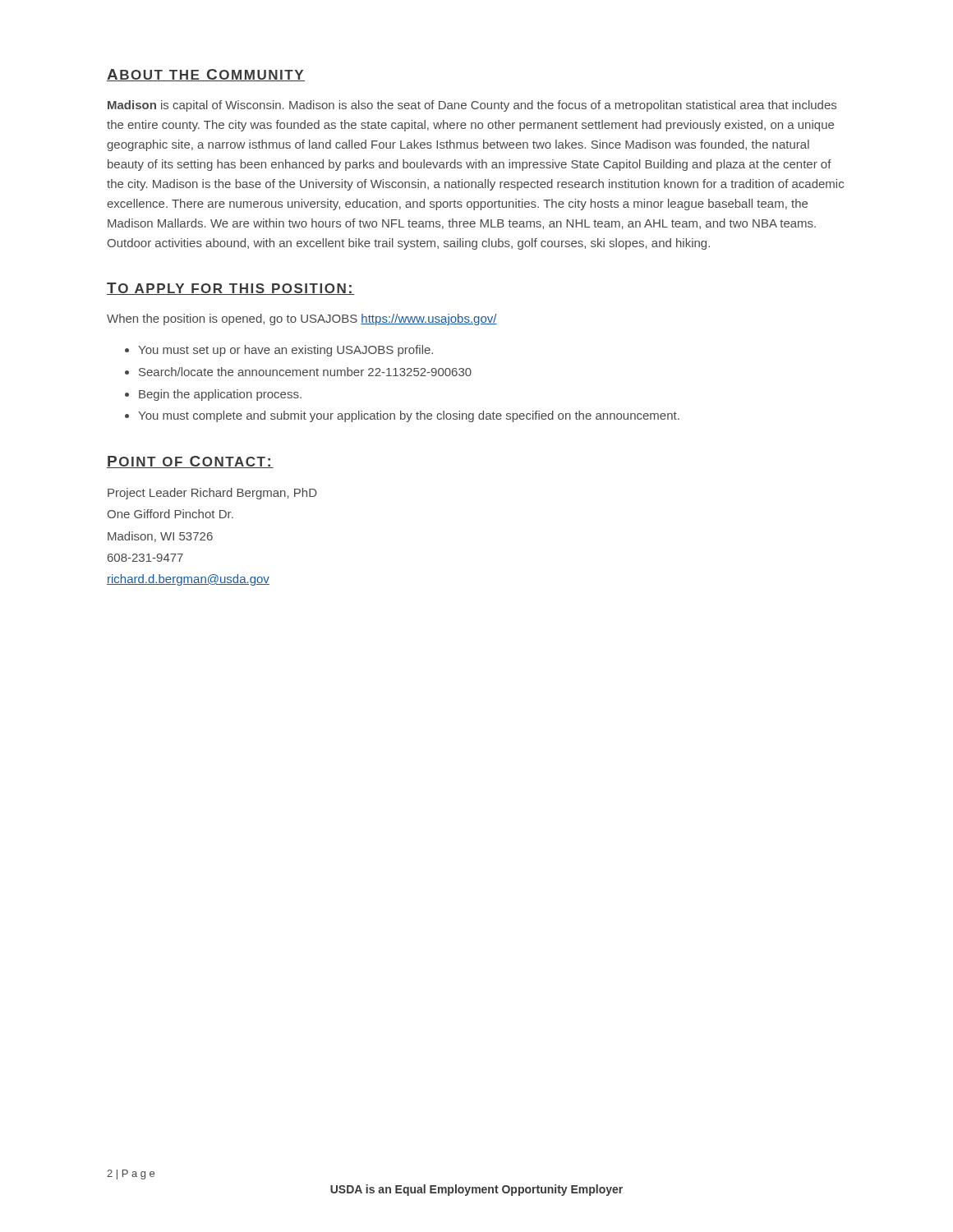The image size is (953, 1232).
Task: Find the block starting "POINT OF CONTACT:"
Action: pyautogui.click(x=190, y=462)
